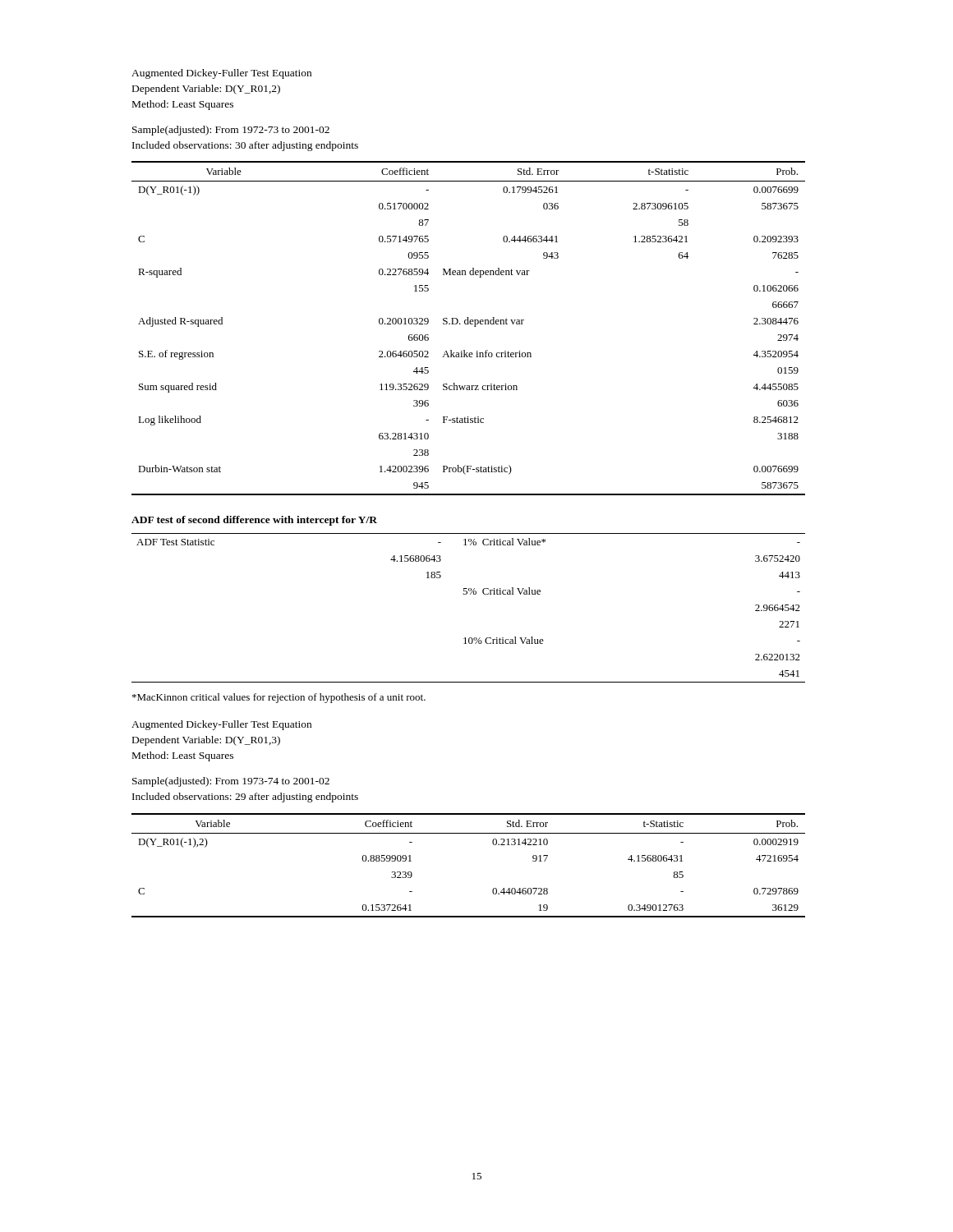Image resolution: width=953 pixels, height=1232 pixels.
Task: Click the section header that begins "ADF test of second difference with"
Action: [254, 520]
